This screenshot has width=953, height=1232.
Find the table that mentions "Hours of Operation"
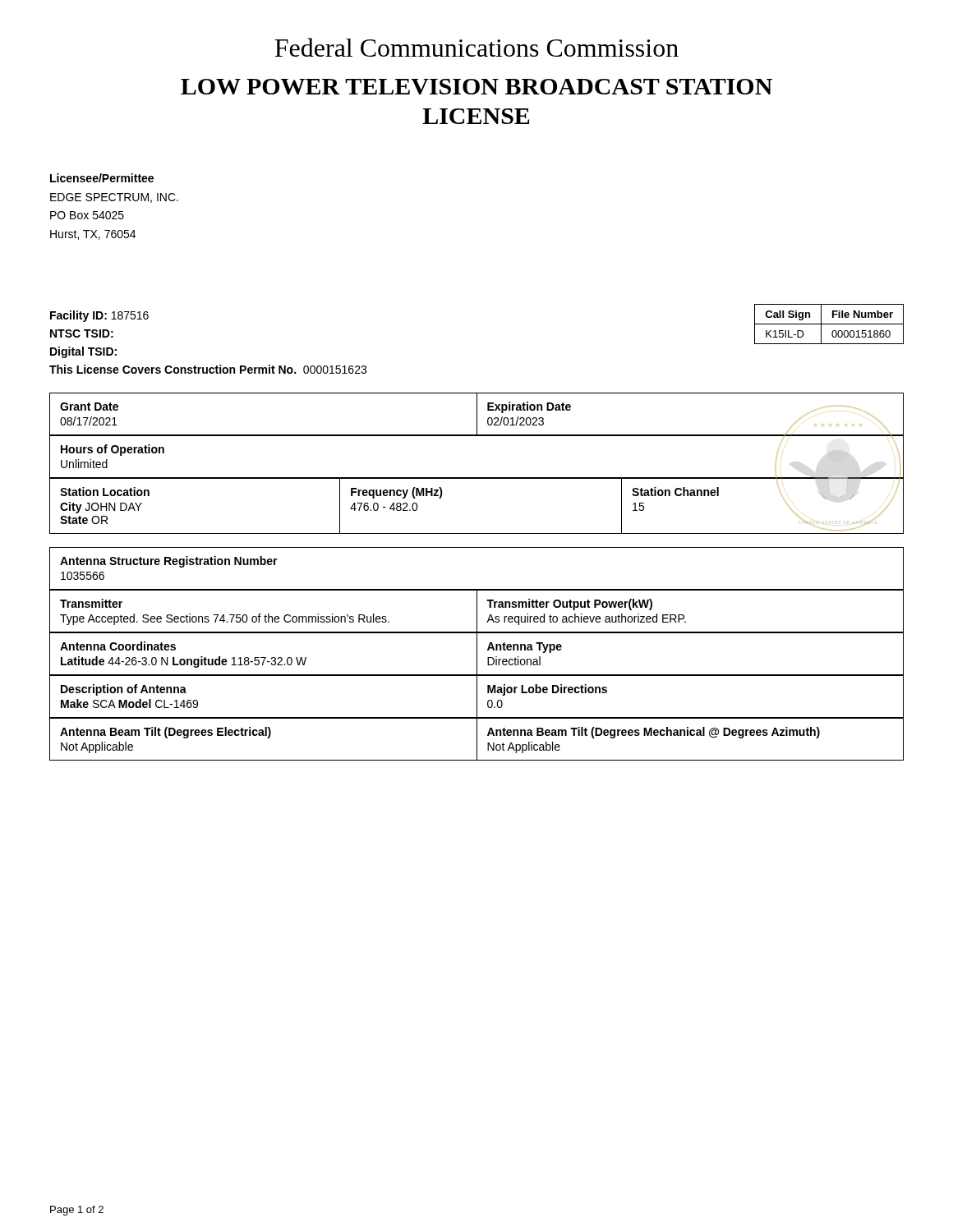coord(476,457)
